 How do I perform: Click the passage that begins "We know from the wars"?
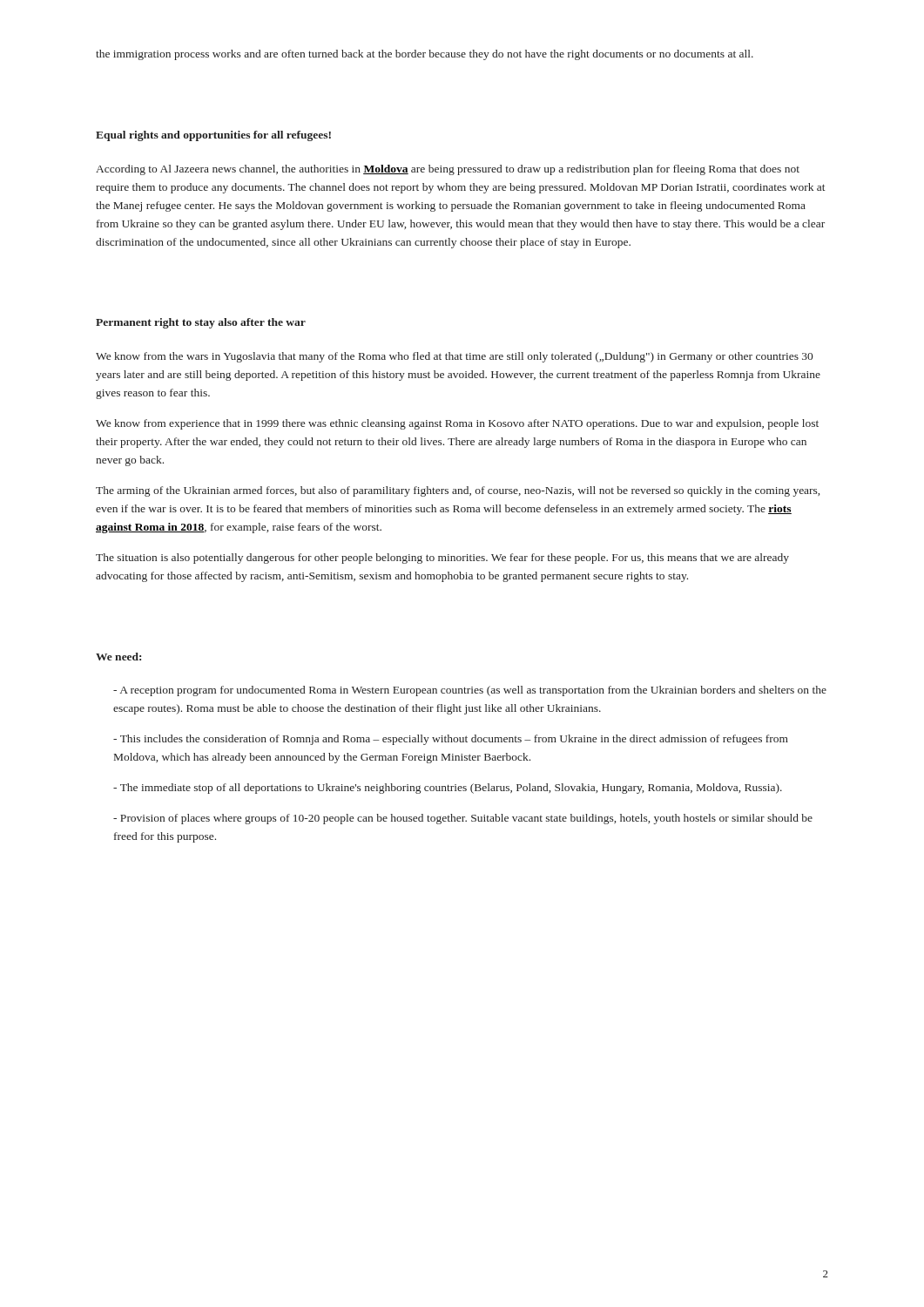pyautogui.click(x=458, y=375)
